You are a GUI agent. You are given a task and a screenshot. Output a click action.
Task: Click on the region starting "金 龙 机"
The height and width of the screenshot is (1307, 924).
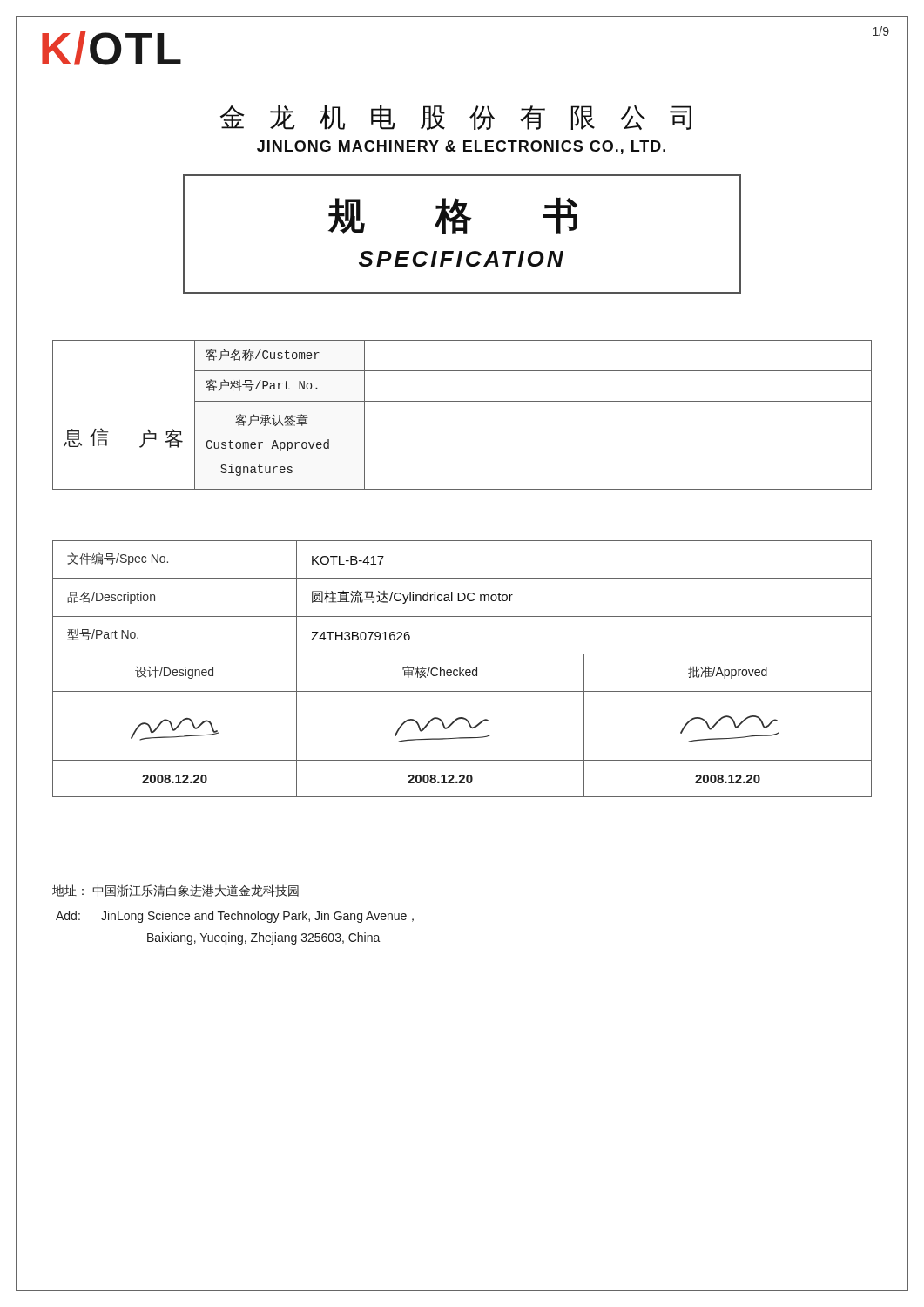pos(462,117)
